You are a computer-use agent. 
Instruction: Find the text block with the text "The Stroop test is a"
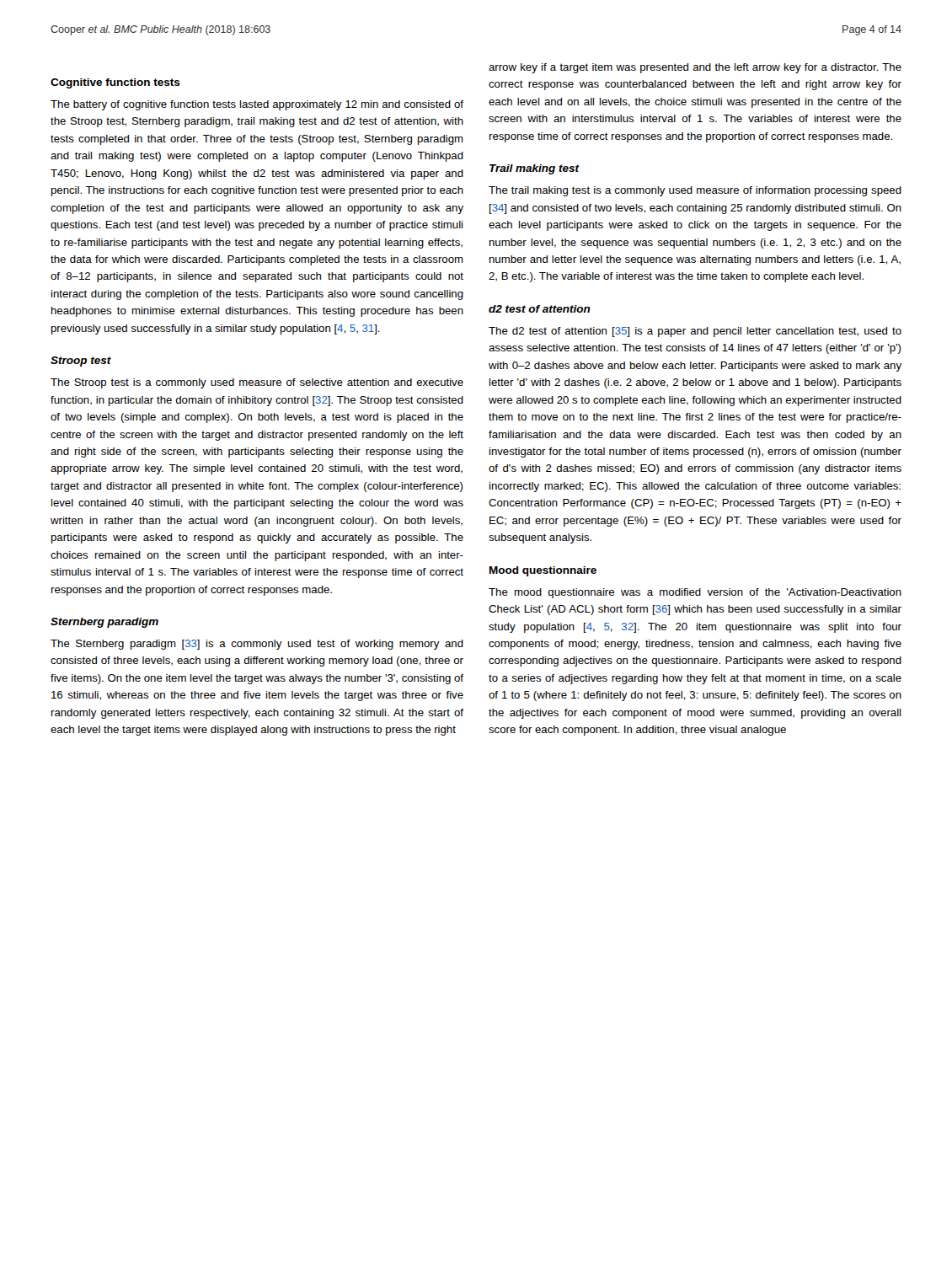point(257,486)
